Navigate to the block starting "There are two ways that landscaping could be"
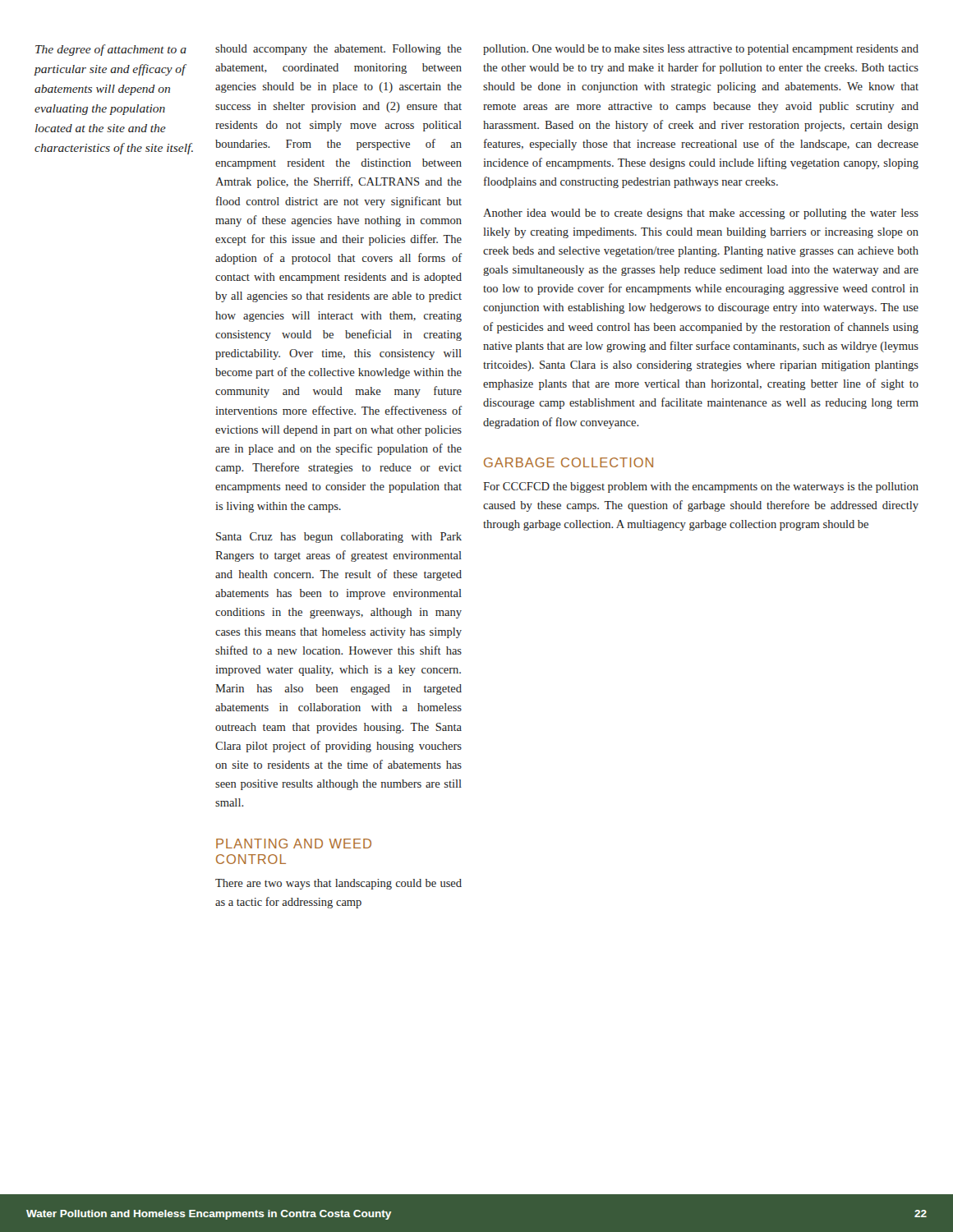This screenshot has width=953, height=1232. coord(339,893)
